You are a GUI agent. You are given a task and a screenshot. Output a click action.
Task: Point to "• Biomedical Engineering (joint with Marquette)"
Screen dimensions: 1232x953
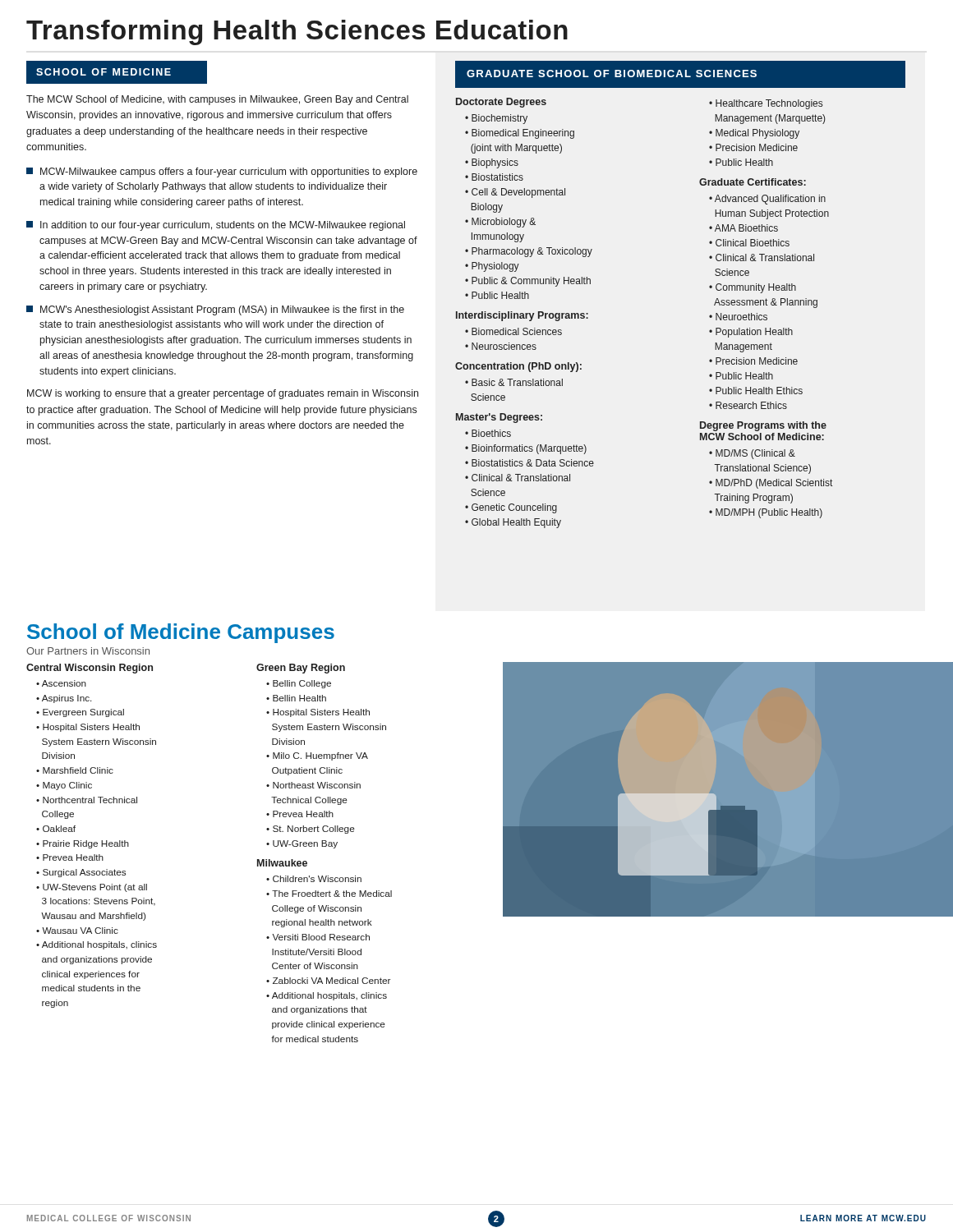[x=520, y=140]
